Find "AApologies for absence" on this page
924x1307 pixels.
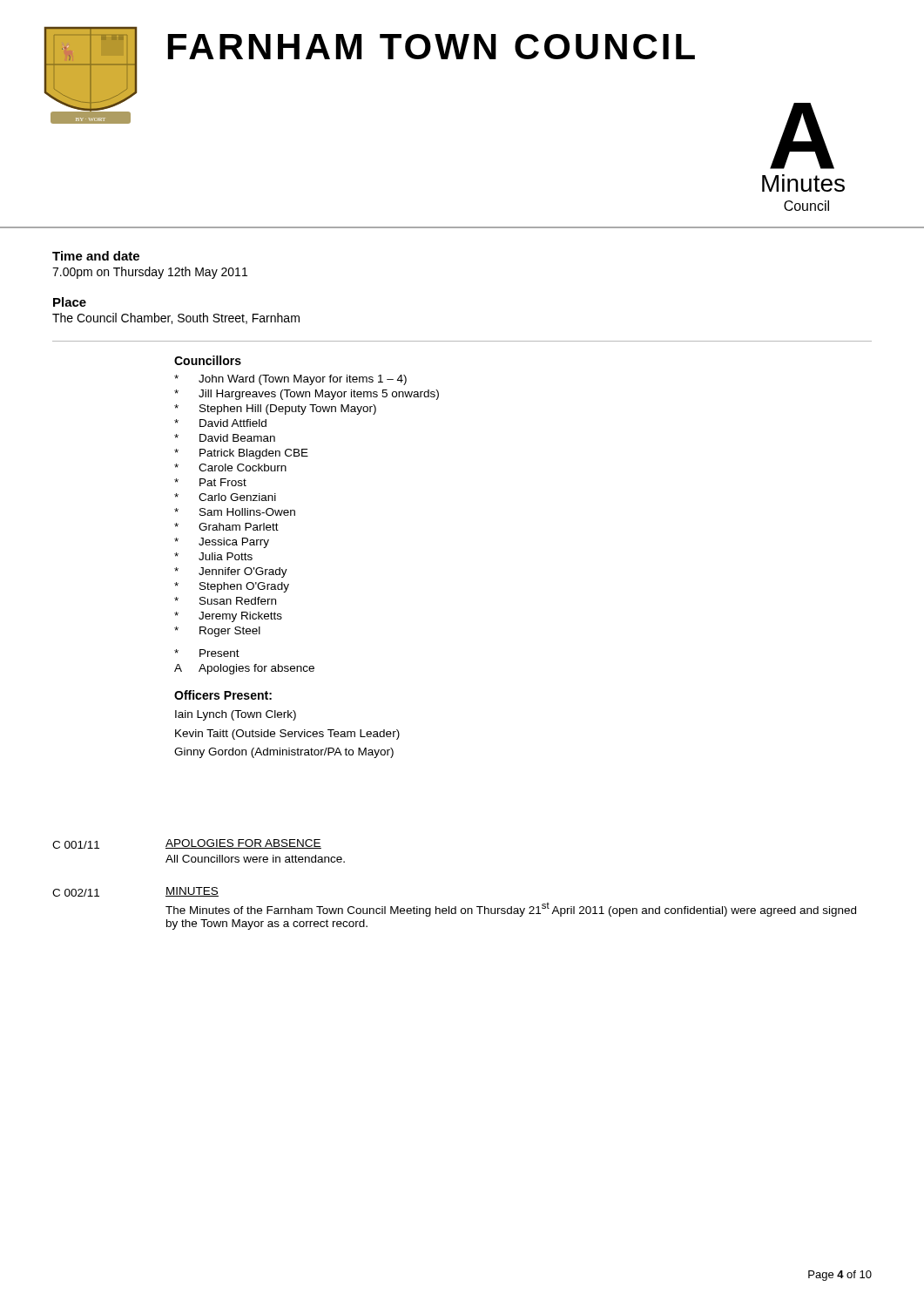[244, 669]
